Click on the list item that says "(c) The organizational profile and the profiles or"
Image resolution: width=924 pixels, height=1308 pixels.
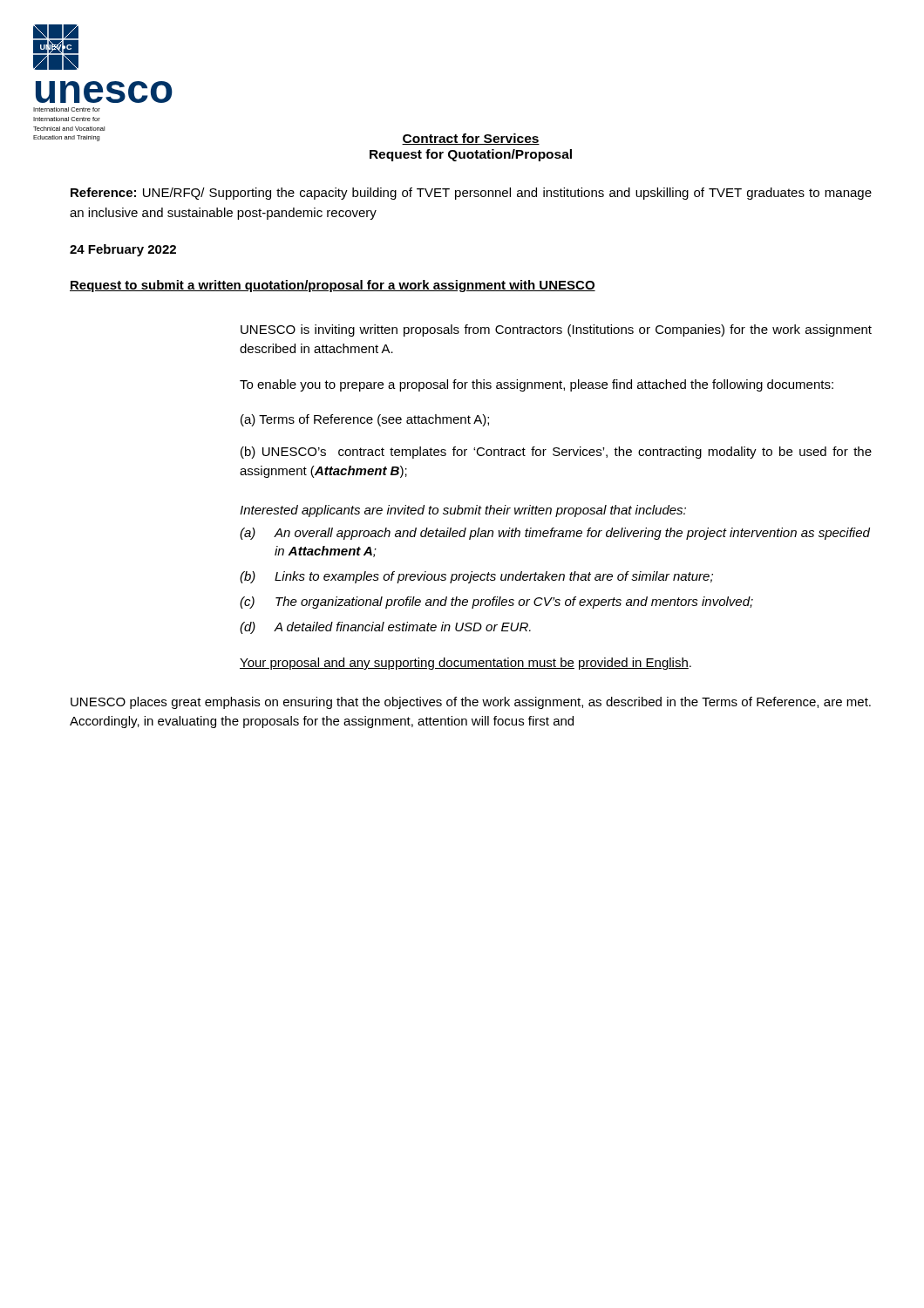tap(497, 601)
